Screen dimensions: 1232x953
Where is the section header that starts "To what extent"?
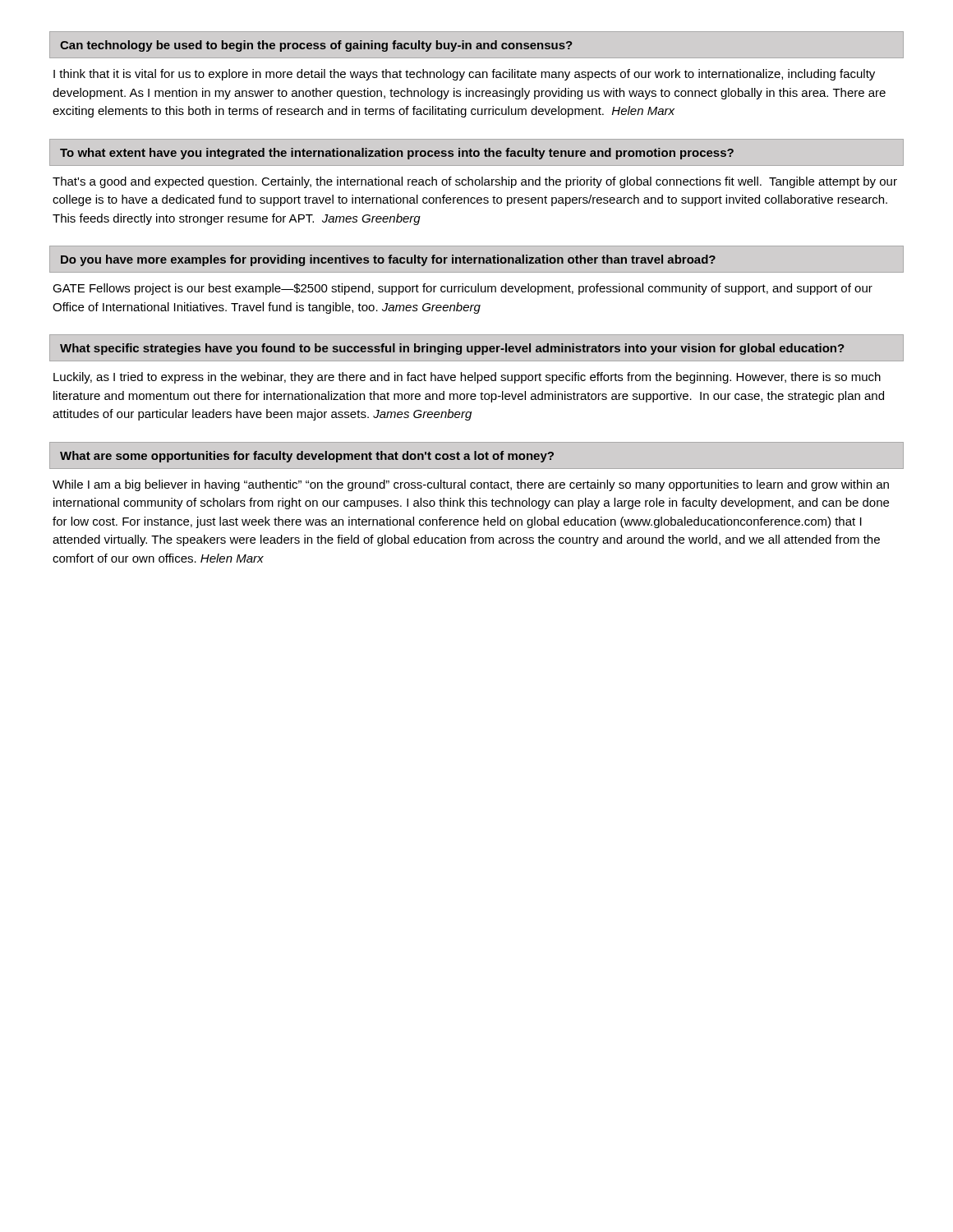(x=397, y=152)
